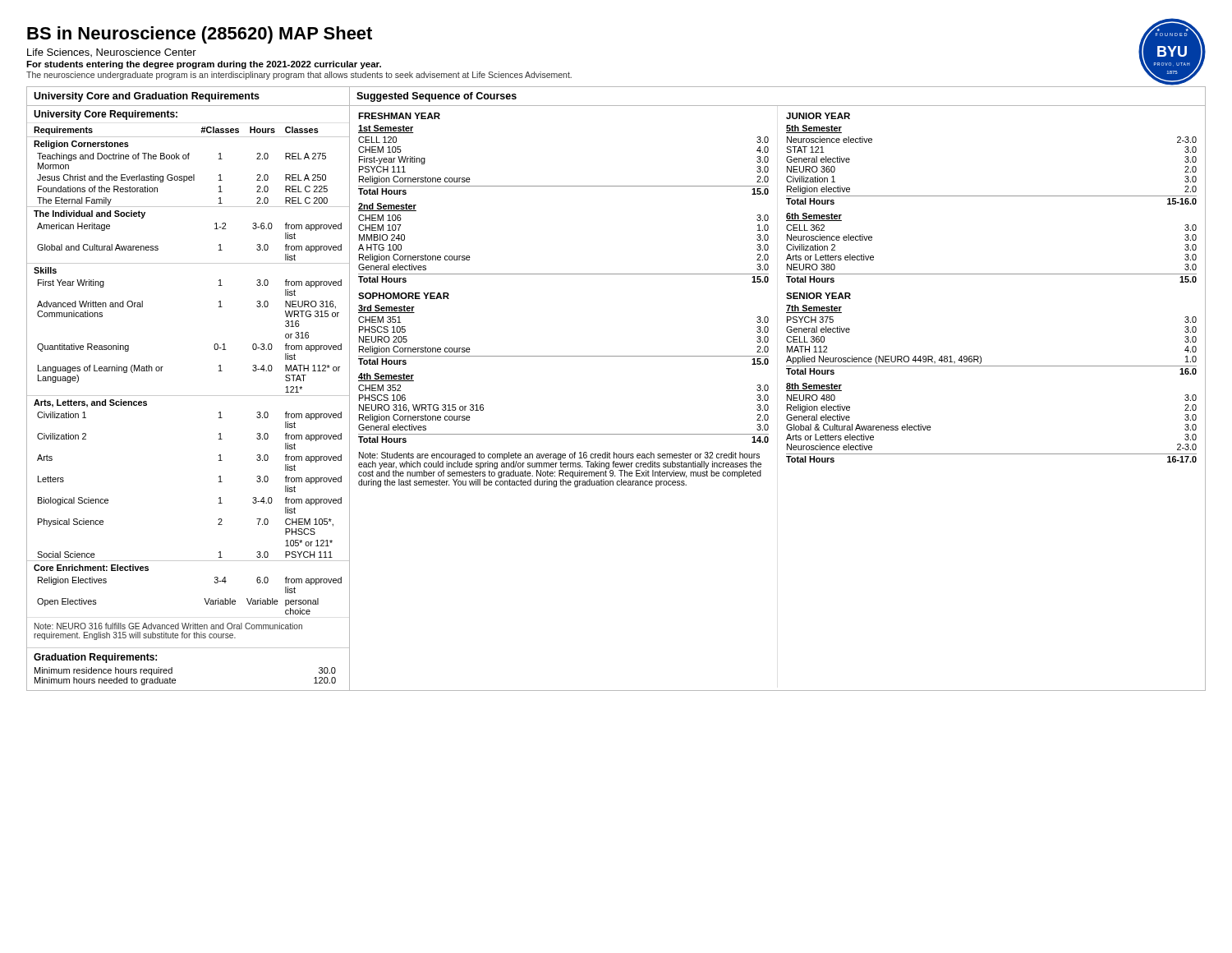
Task: Click where it says "FRESHMAN YEAR"
Action: [x=399, y=116]
